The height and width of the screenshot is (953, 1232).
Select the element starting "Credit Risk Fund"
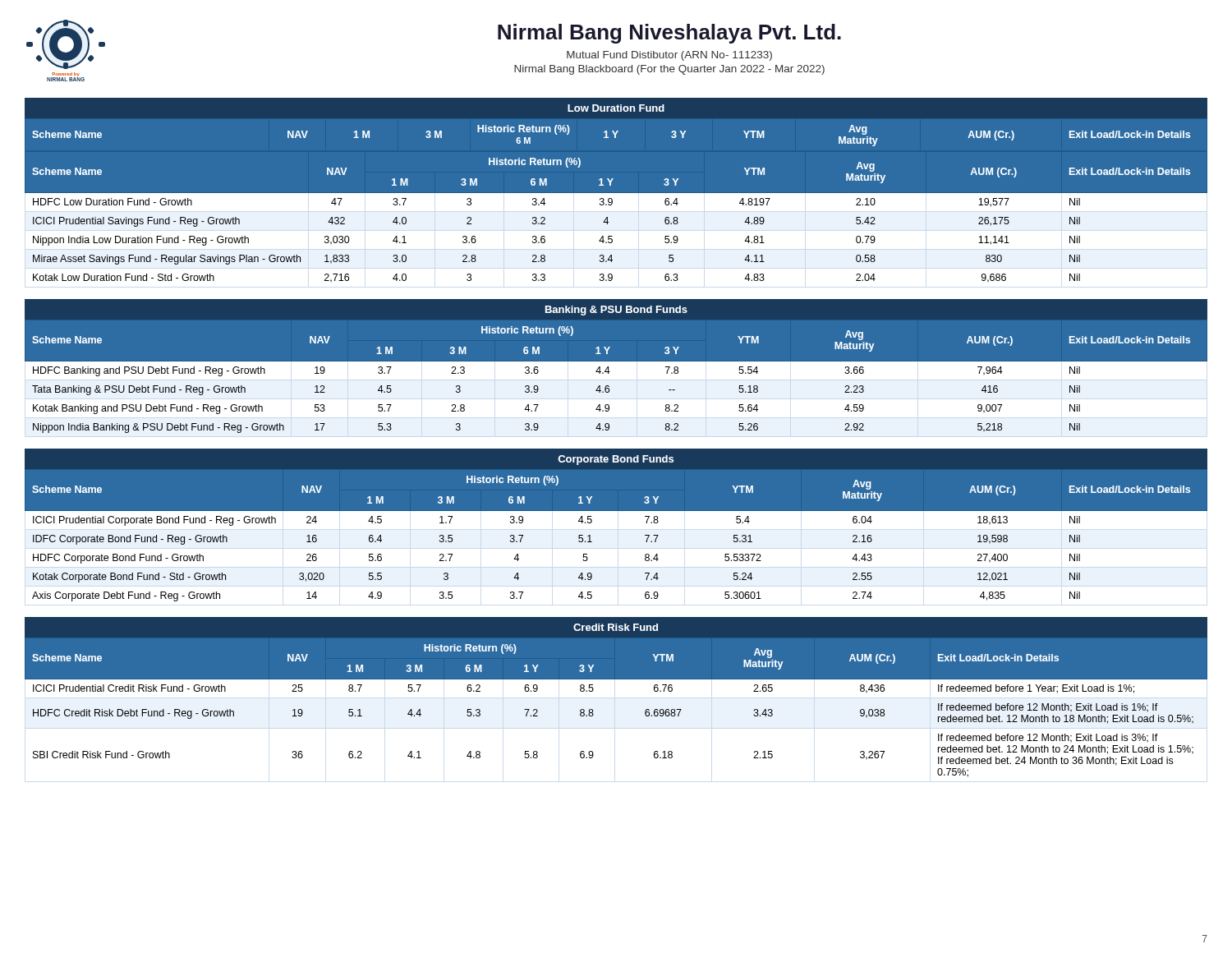coord(616,627)
